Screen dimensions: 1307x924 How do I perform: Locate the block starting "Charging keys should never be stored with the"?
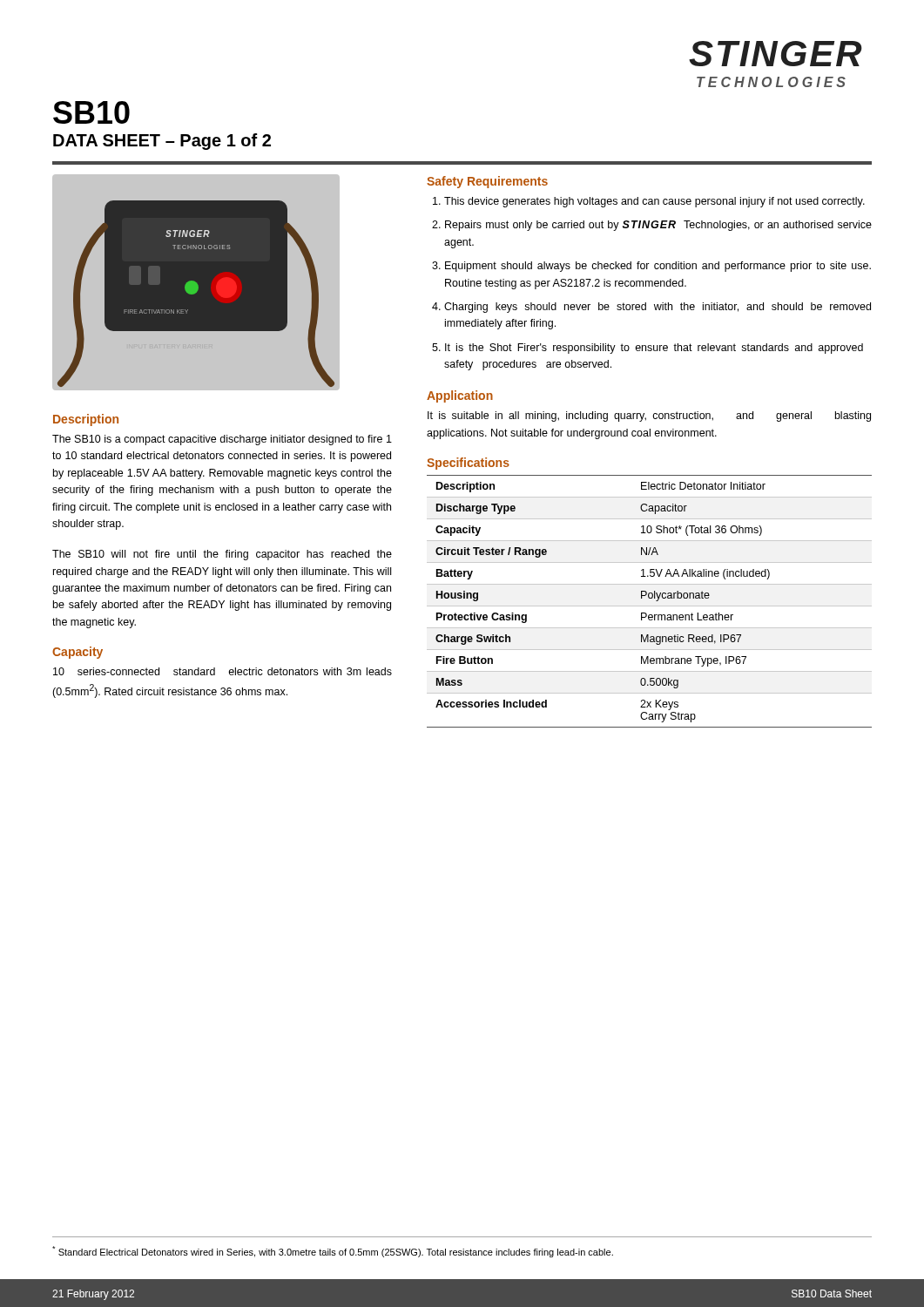coord(658,315)
